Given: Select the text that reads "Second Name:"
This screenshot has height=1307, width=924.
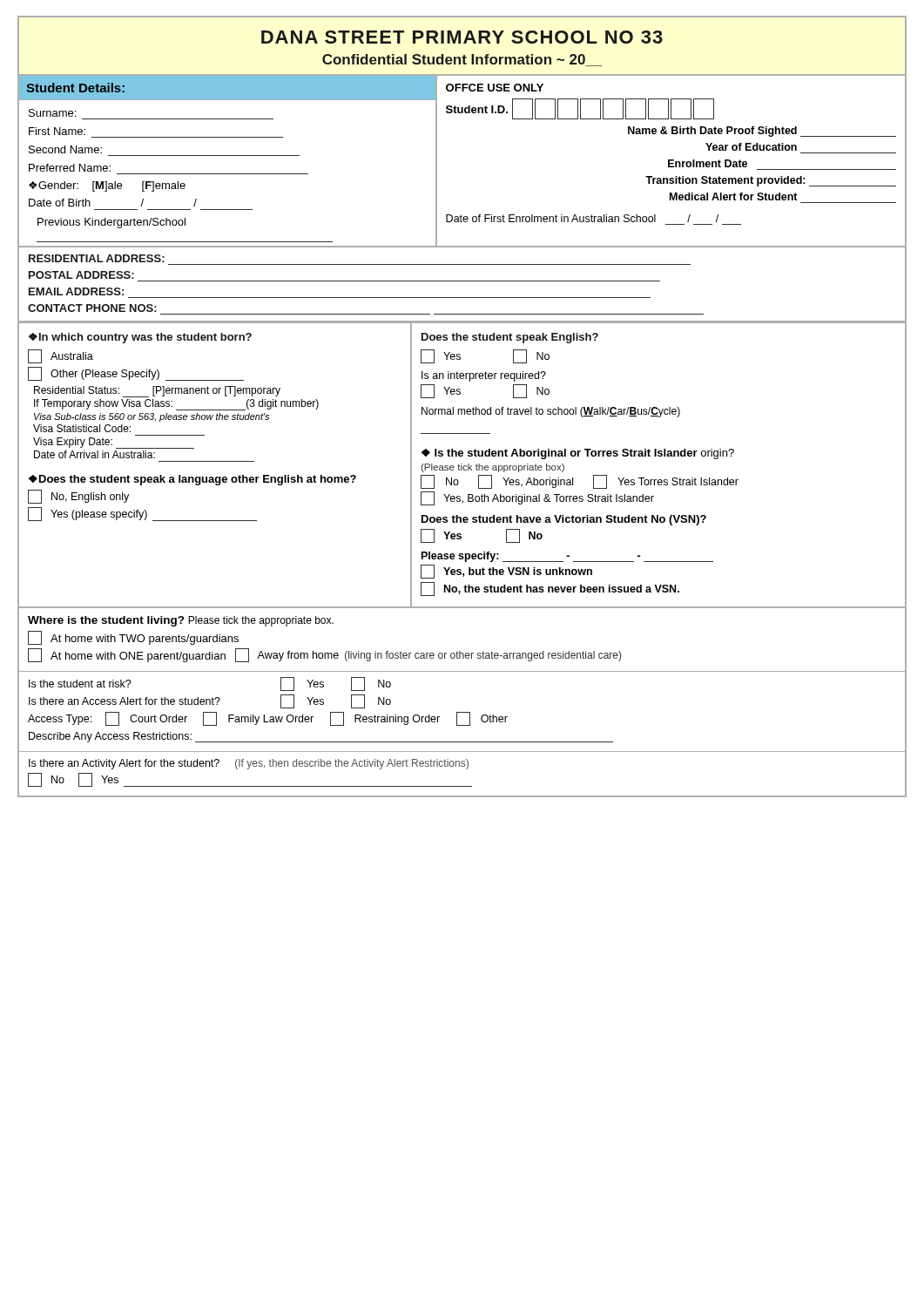Looking at the screenshot, I should click(x=164, y=149).
